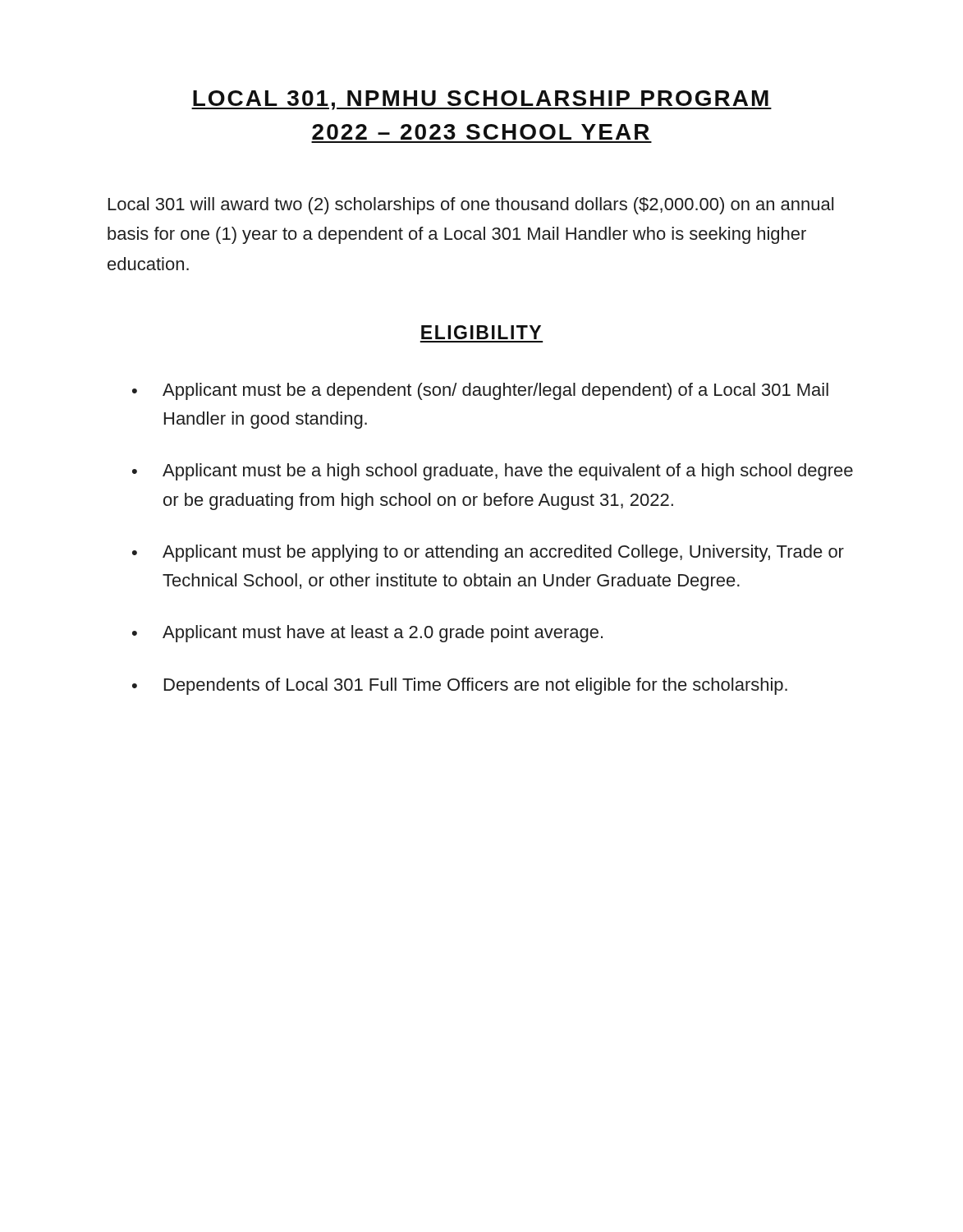Locate a section header
The height and width of the screenshot is (1232, 963).
[x=482, y=333]
